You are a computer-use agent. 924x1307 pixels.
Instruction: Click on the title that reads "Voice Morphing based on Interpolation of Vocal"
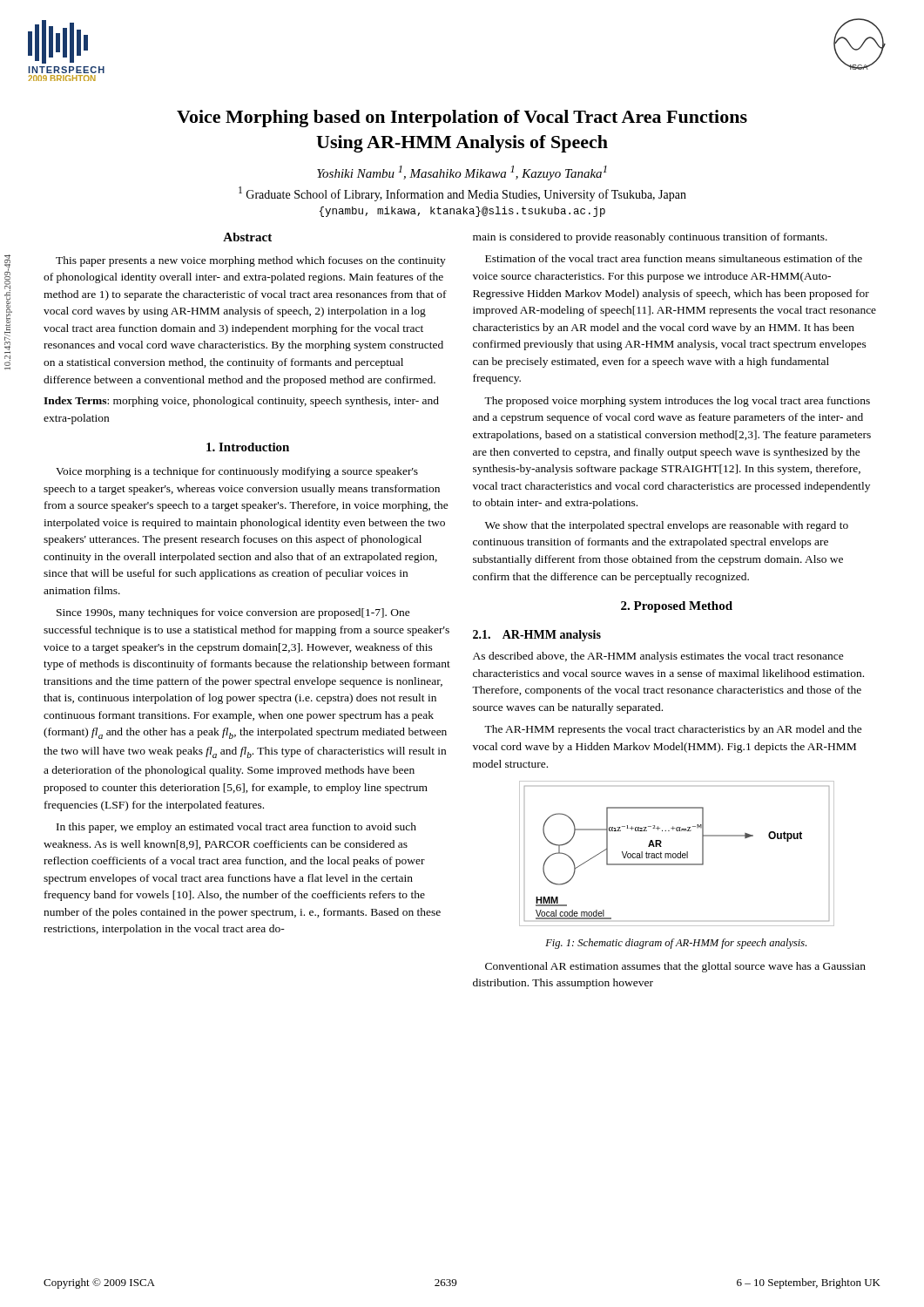[x=462, y=129]
